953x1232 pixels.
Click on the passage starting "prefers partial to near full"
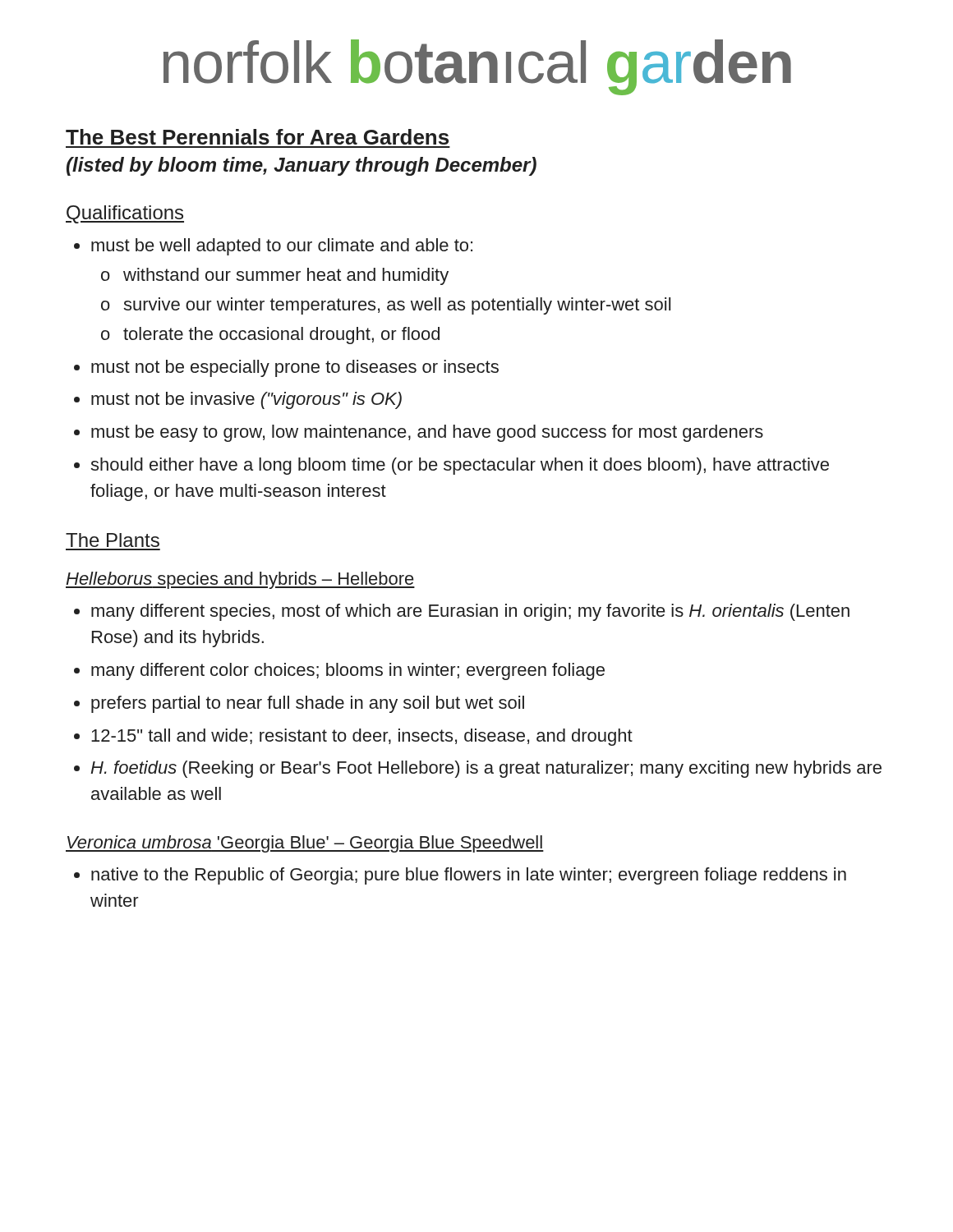click(476, 703)
